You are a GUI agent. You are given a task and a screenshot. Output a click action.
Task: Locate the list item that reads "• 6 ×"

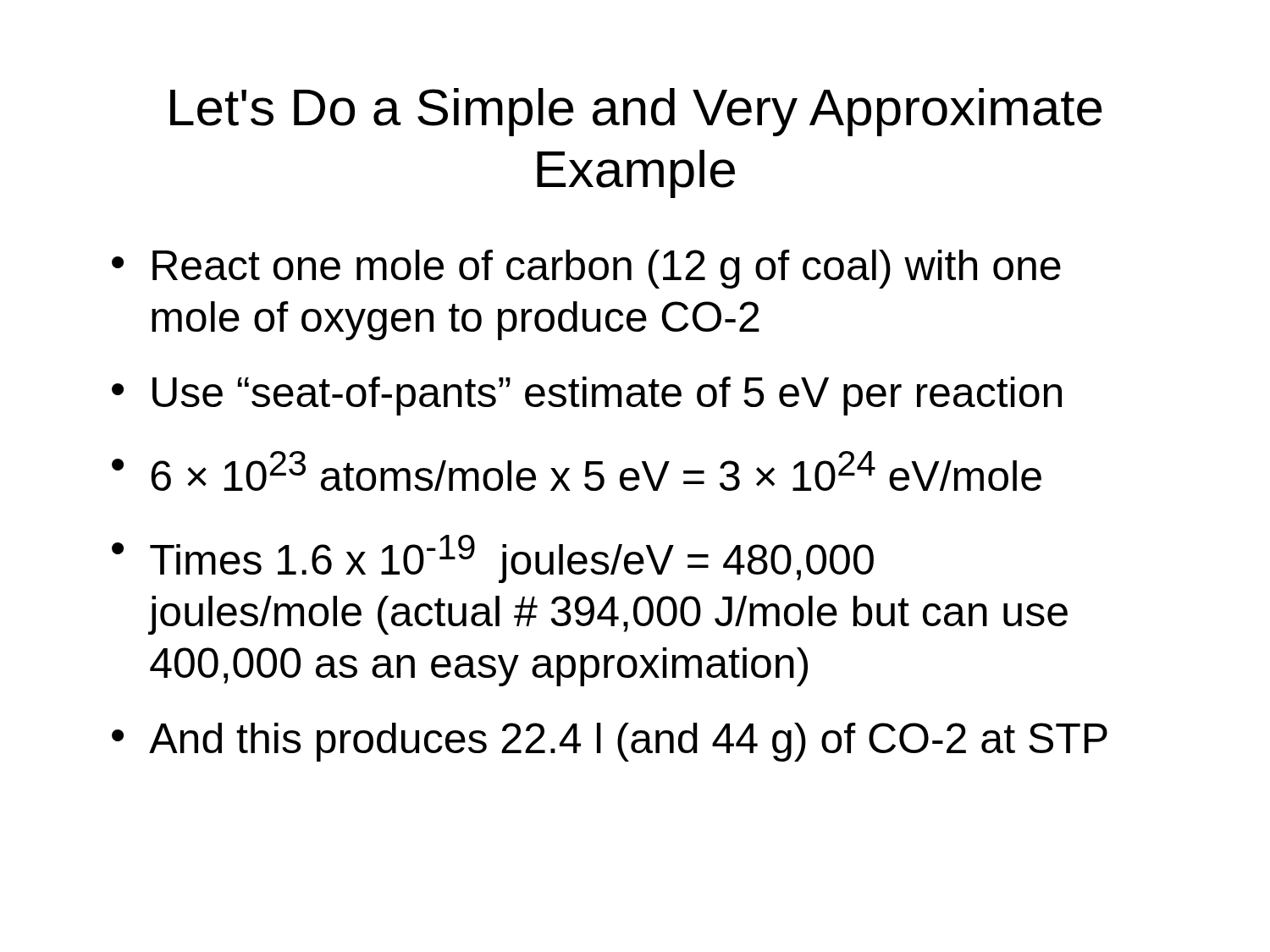coord(577,473)
